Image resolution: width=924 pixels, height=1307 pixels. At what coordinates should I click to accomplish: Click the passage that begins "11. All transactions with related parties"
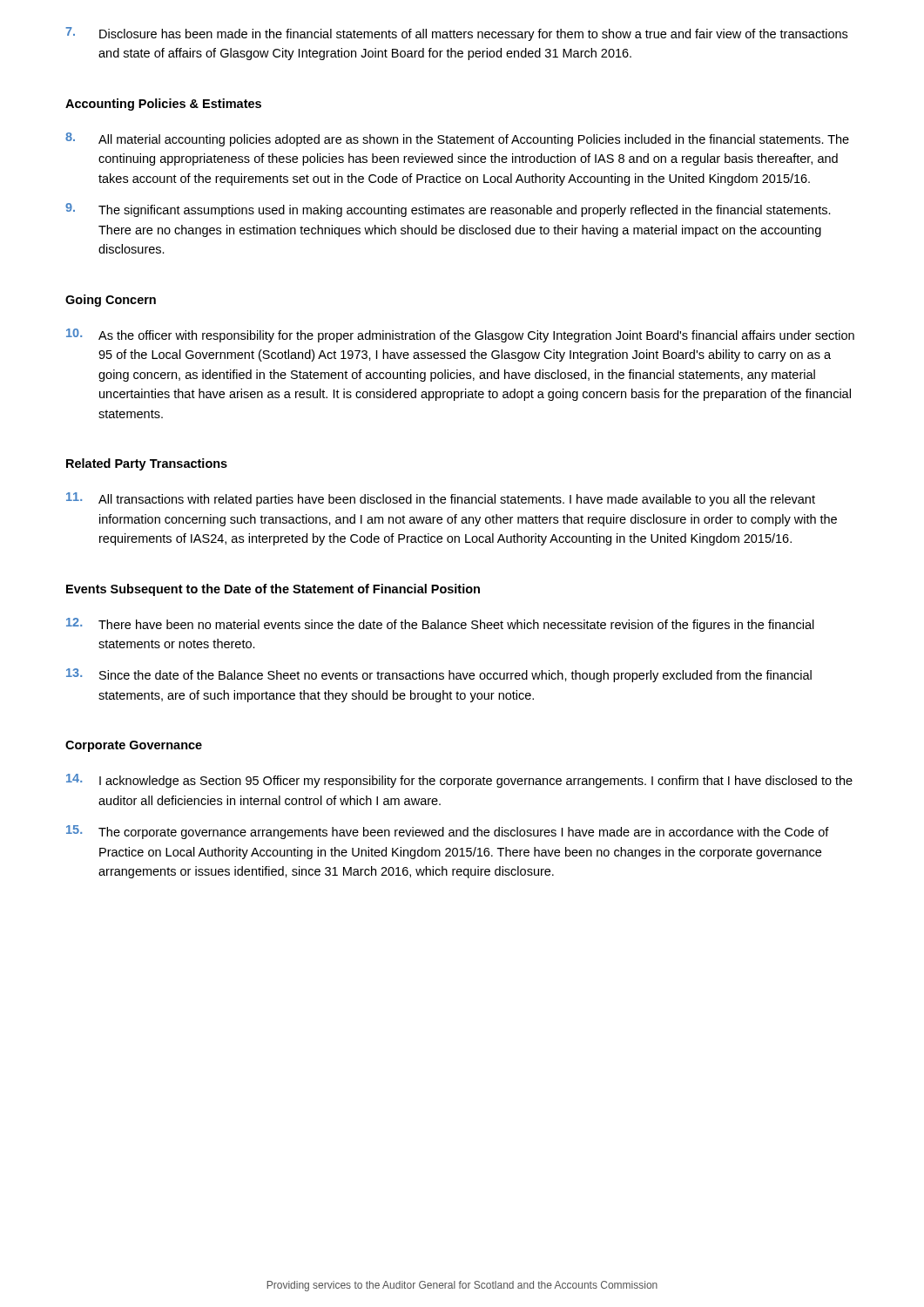pyautogui.click(x=462, y=519)
